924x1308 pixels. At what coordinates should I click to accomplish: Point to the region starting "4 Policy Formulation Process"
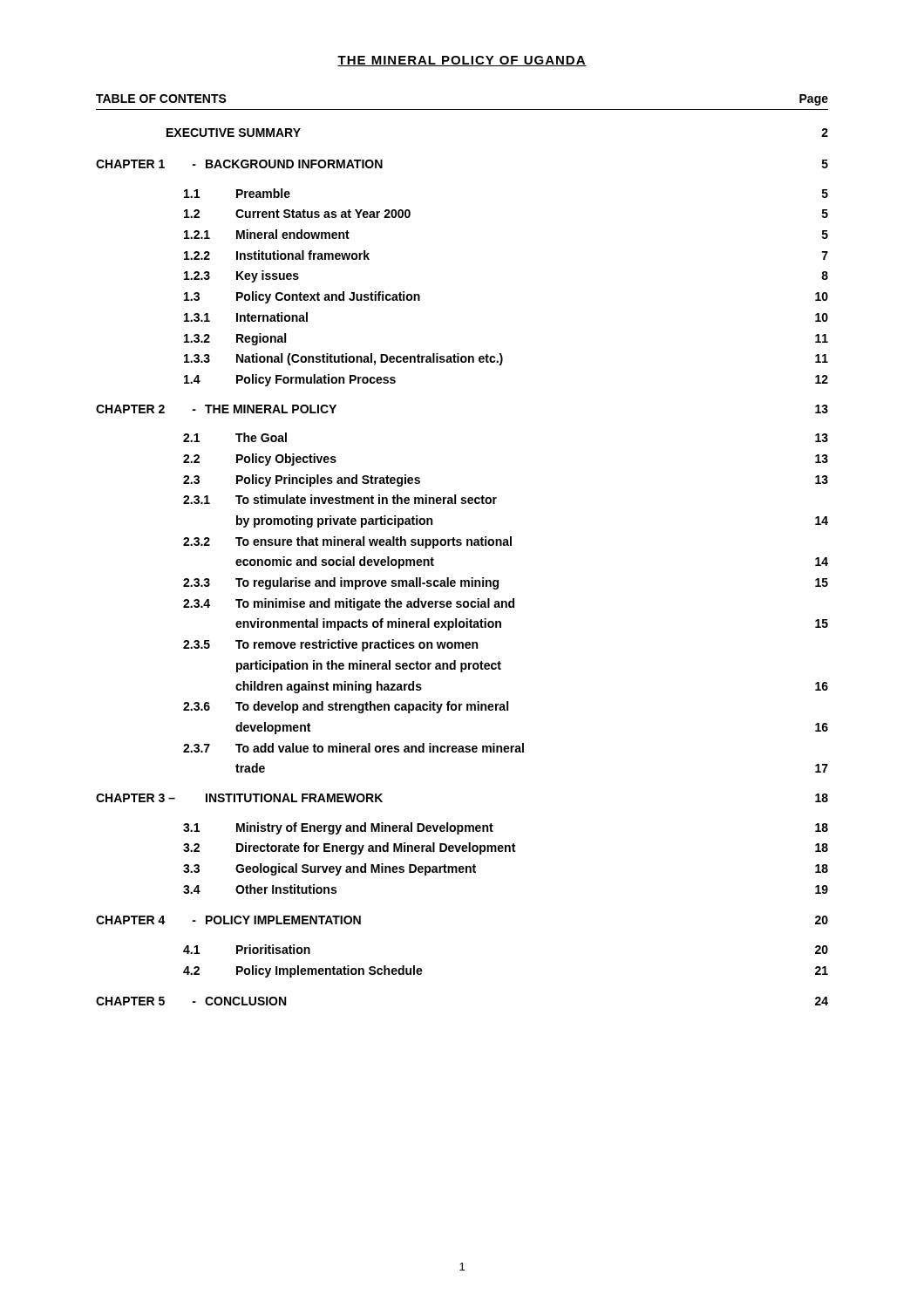click(x=314, y=380)
